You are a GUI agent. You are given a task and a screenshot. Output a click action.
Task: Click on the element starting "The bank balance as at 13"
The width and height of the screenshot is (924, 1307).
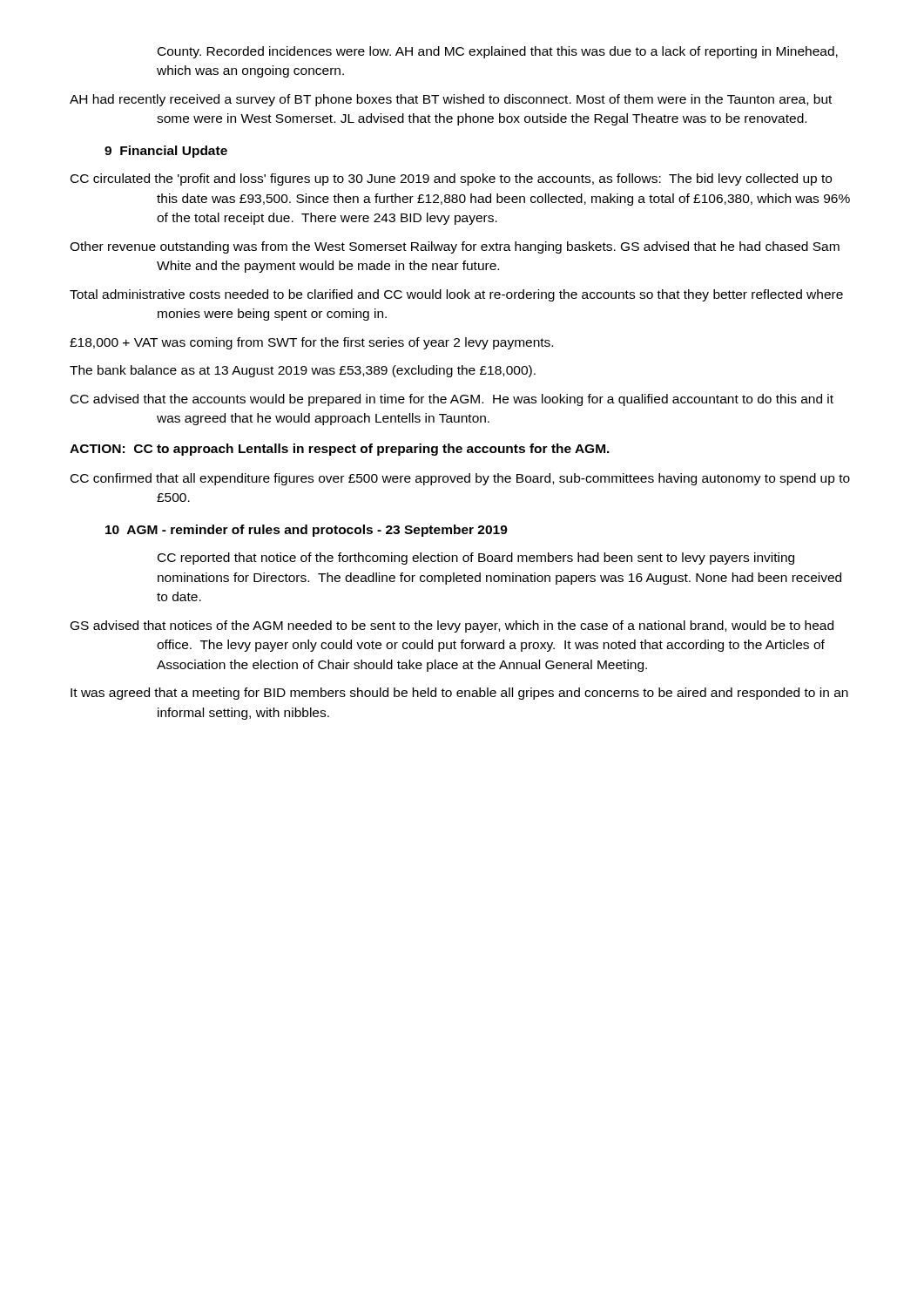point(462,371)
